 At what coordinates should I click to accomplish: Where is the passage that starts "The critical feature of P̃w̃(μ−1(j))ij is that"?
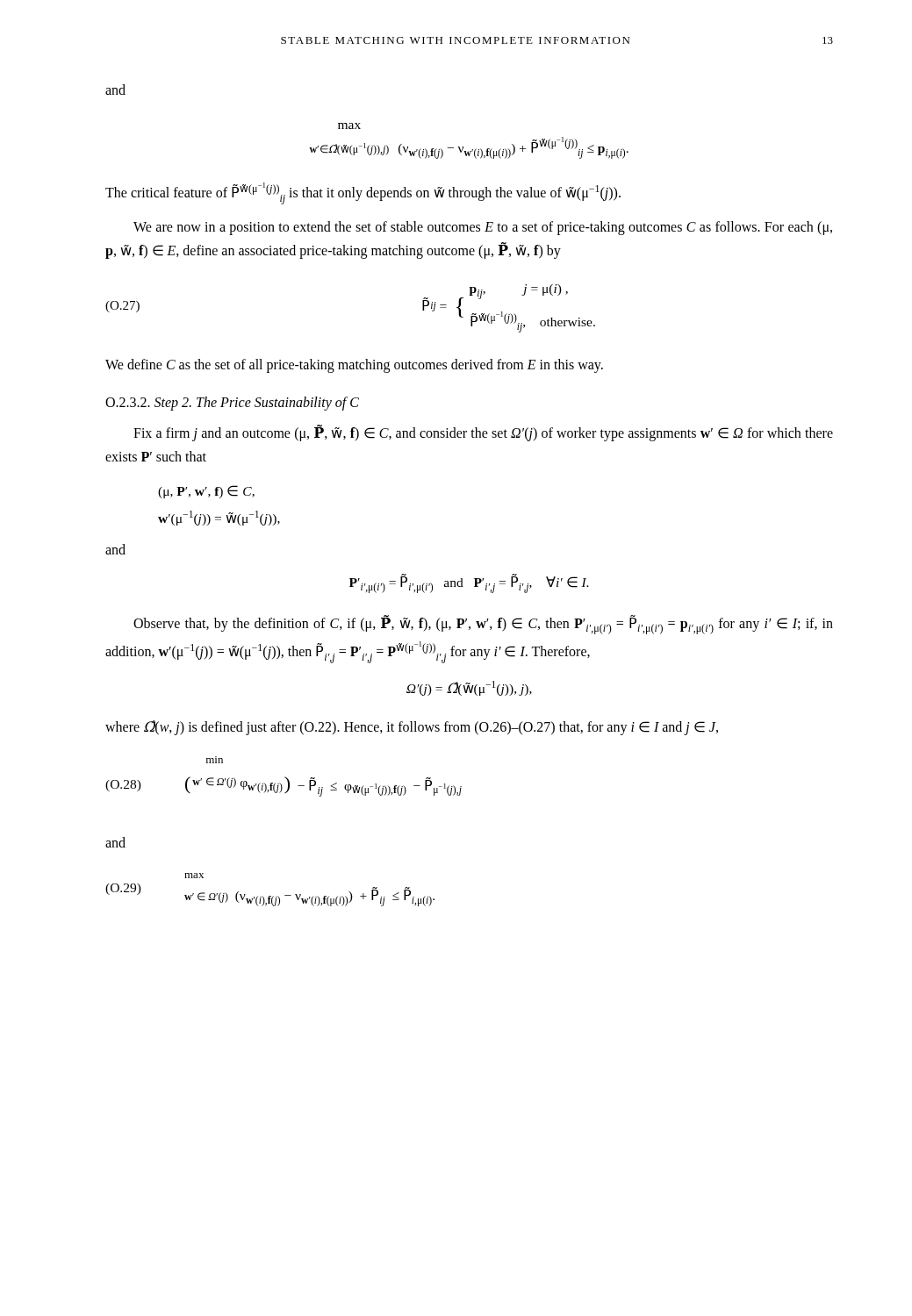[363, 192]
